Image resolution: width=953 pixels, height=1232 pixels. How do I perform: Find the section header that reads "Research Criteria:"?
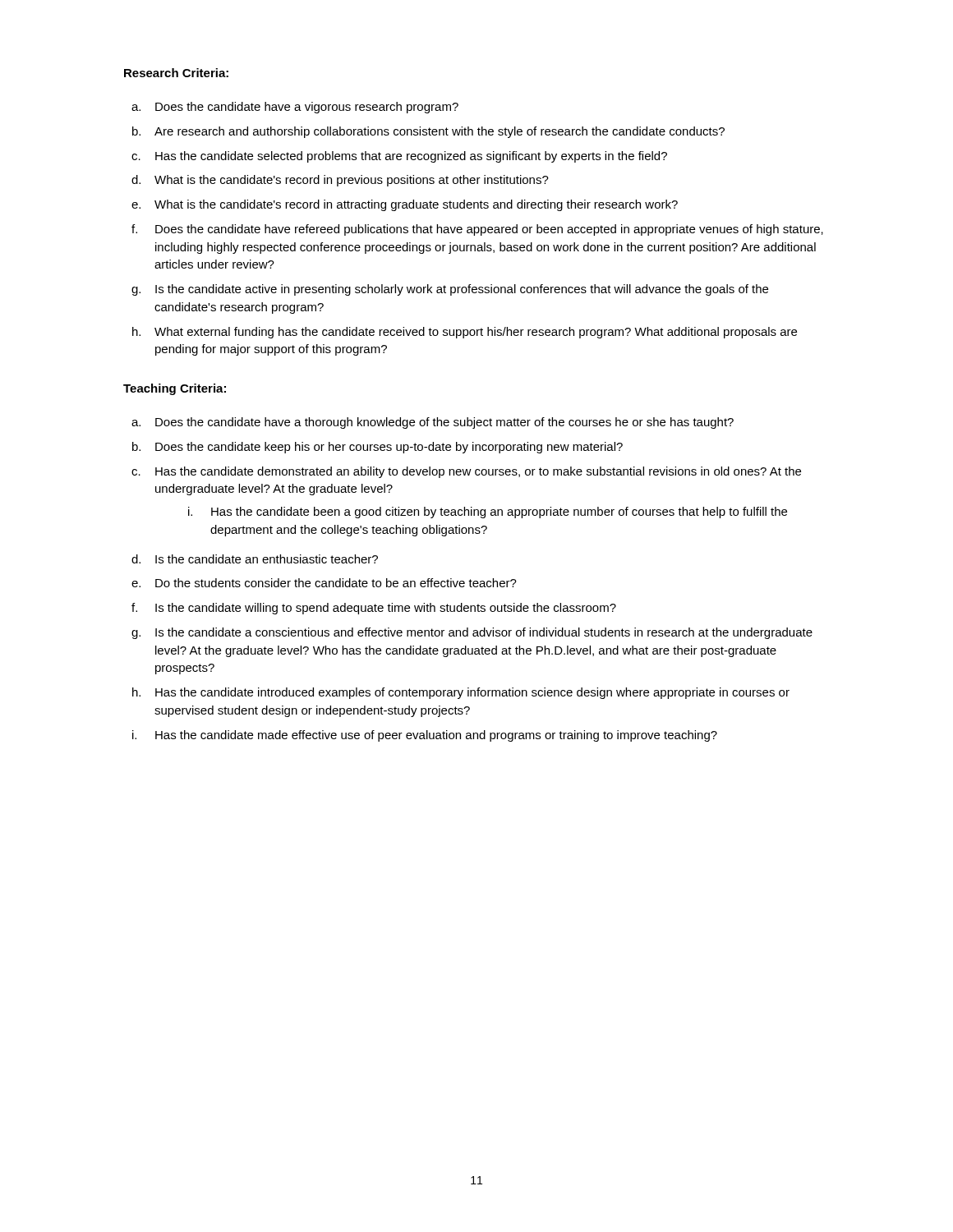pyautogui.click(x=176, y=73)
